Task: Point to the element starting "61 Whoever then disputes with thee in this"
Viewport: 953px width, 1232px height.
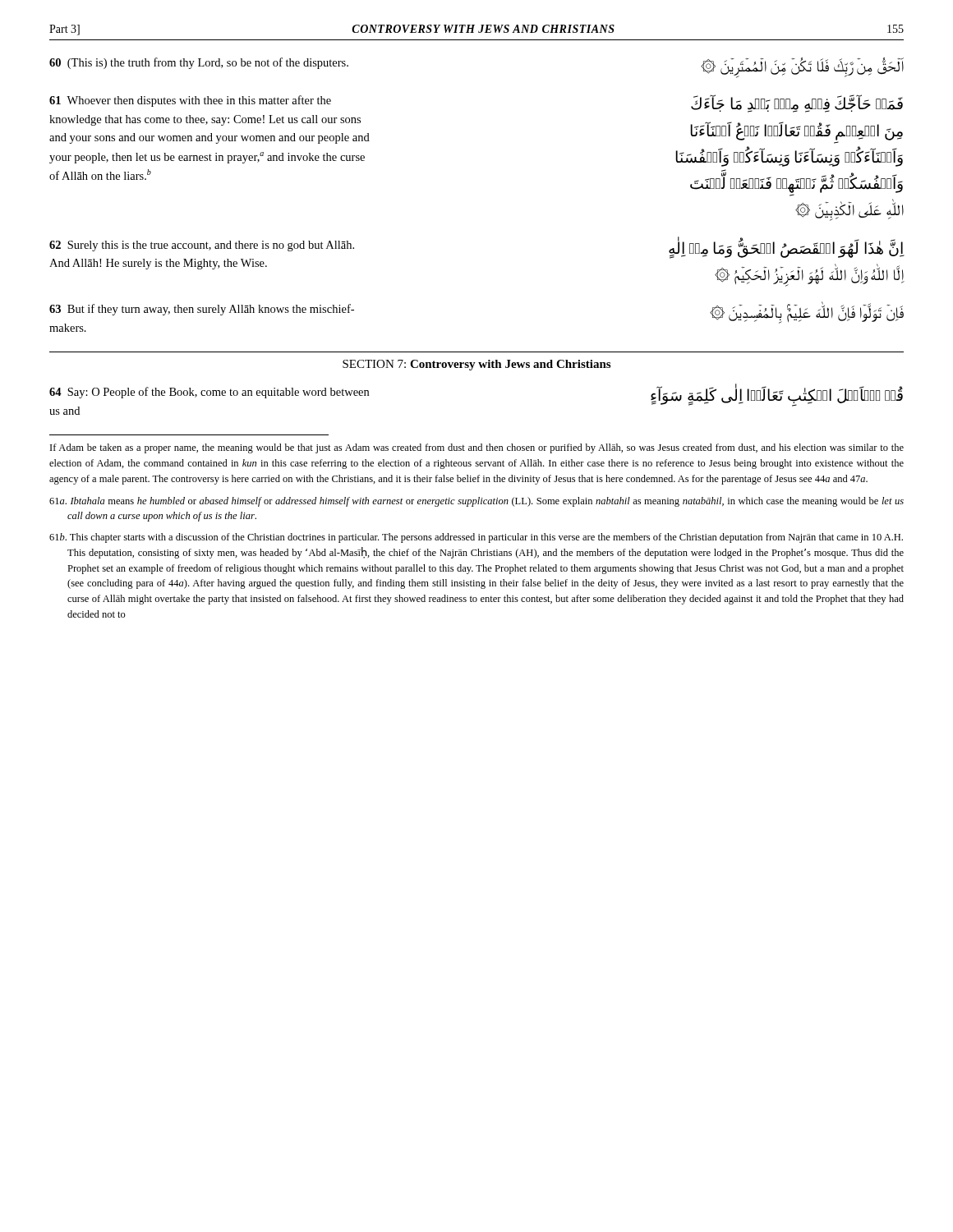Action: pyautogui.click(x=189, y=103)
